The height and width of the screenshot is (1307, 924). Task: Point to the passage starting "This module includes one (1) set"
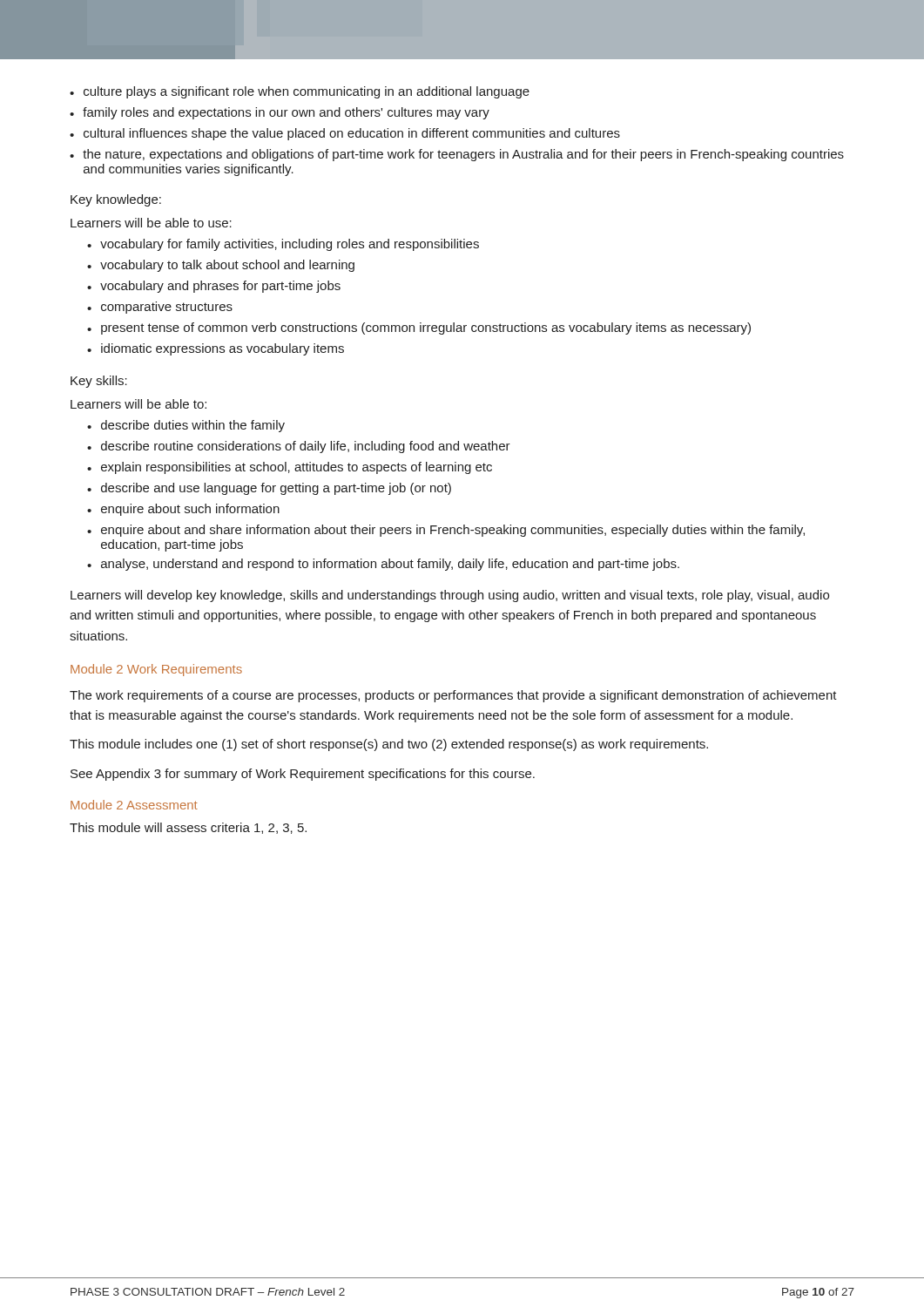click(390, 744)
